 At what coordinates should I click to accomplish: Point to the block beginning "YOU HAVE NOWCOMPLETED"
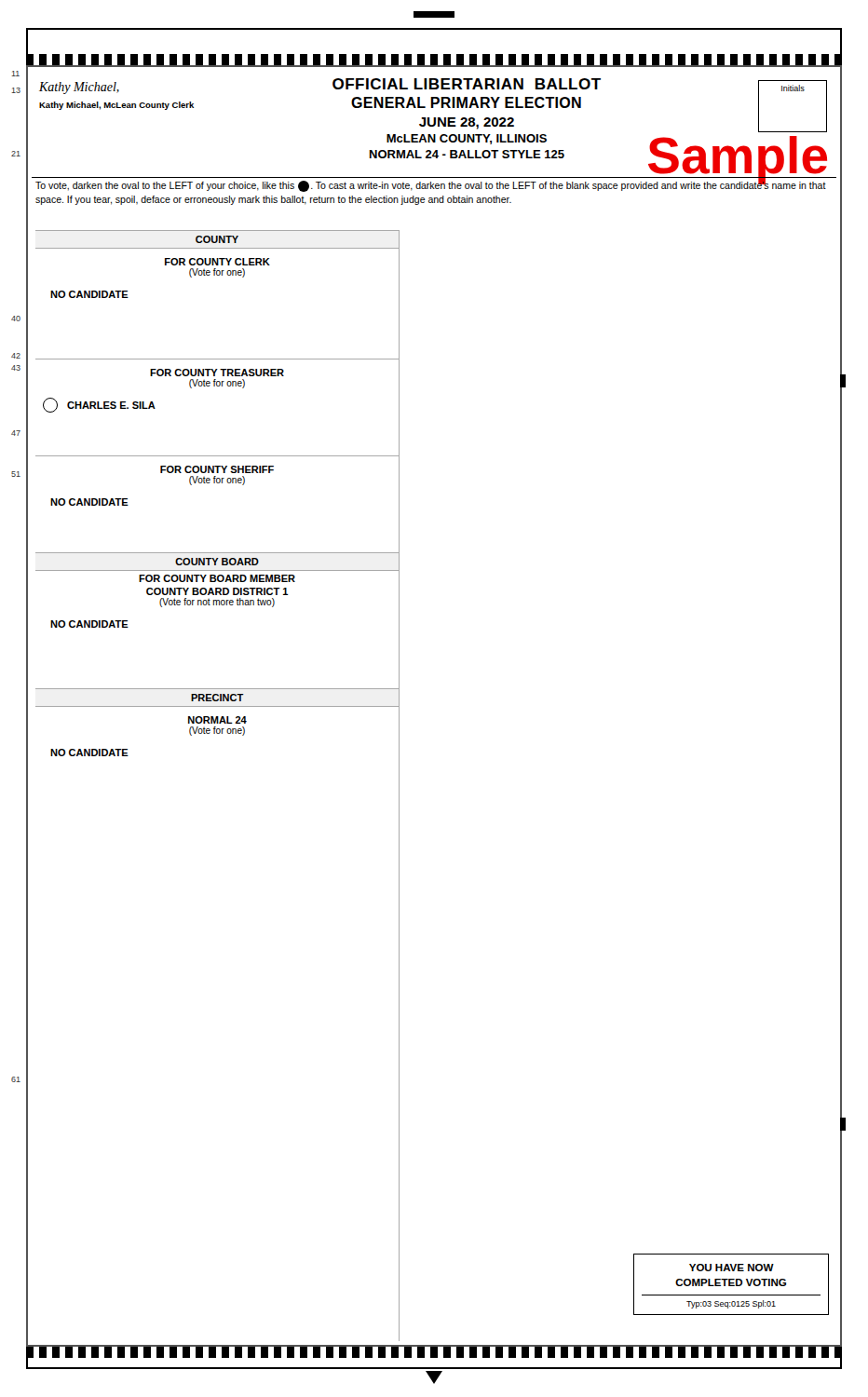click(x=731, y=1284)
